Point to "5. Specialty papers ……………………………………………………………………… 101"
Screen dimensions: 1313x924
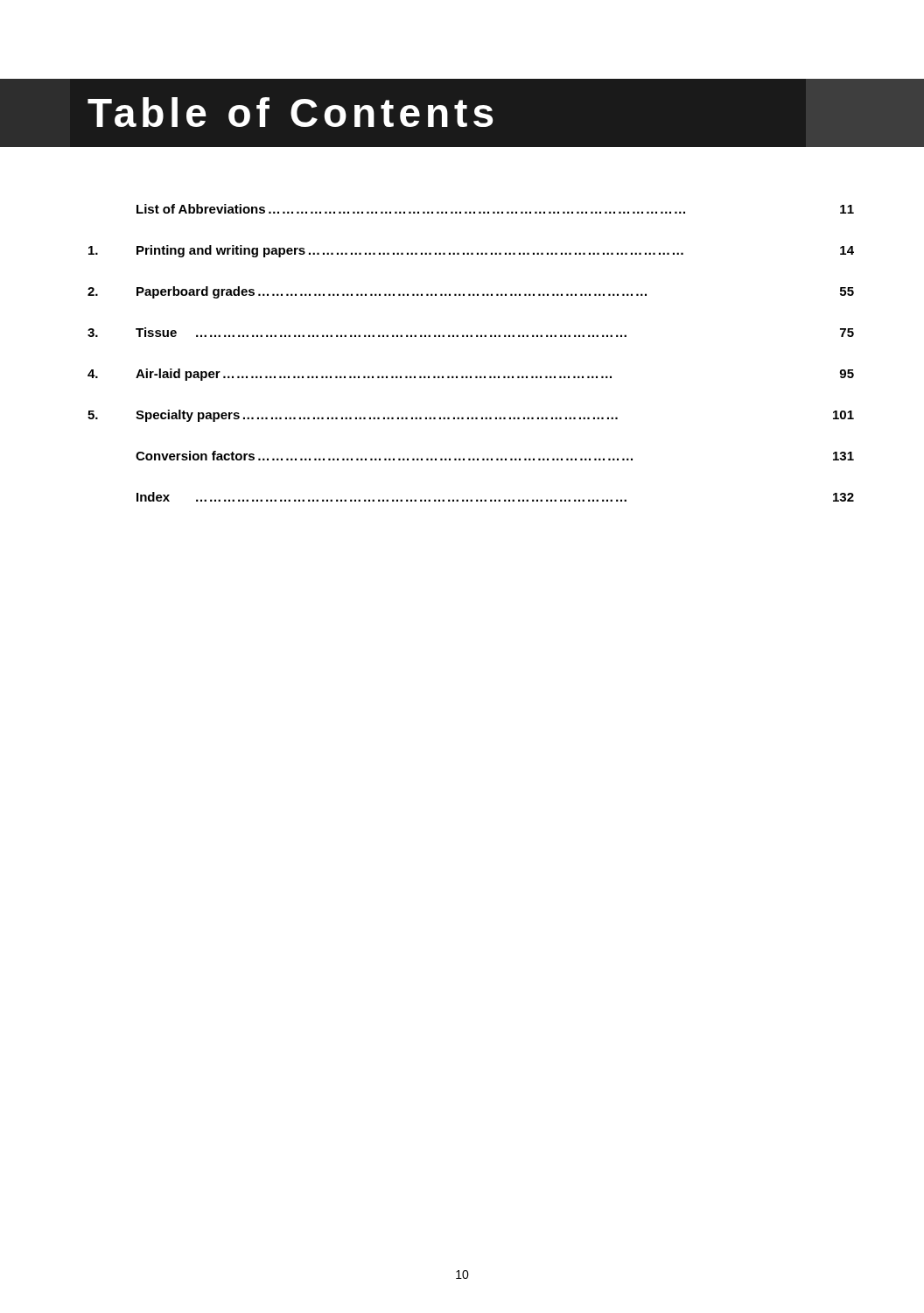tap(471, 414)
